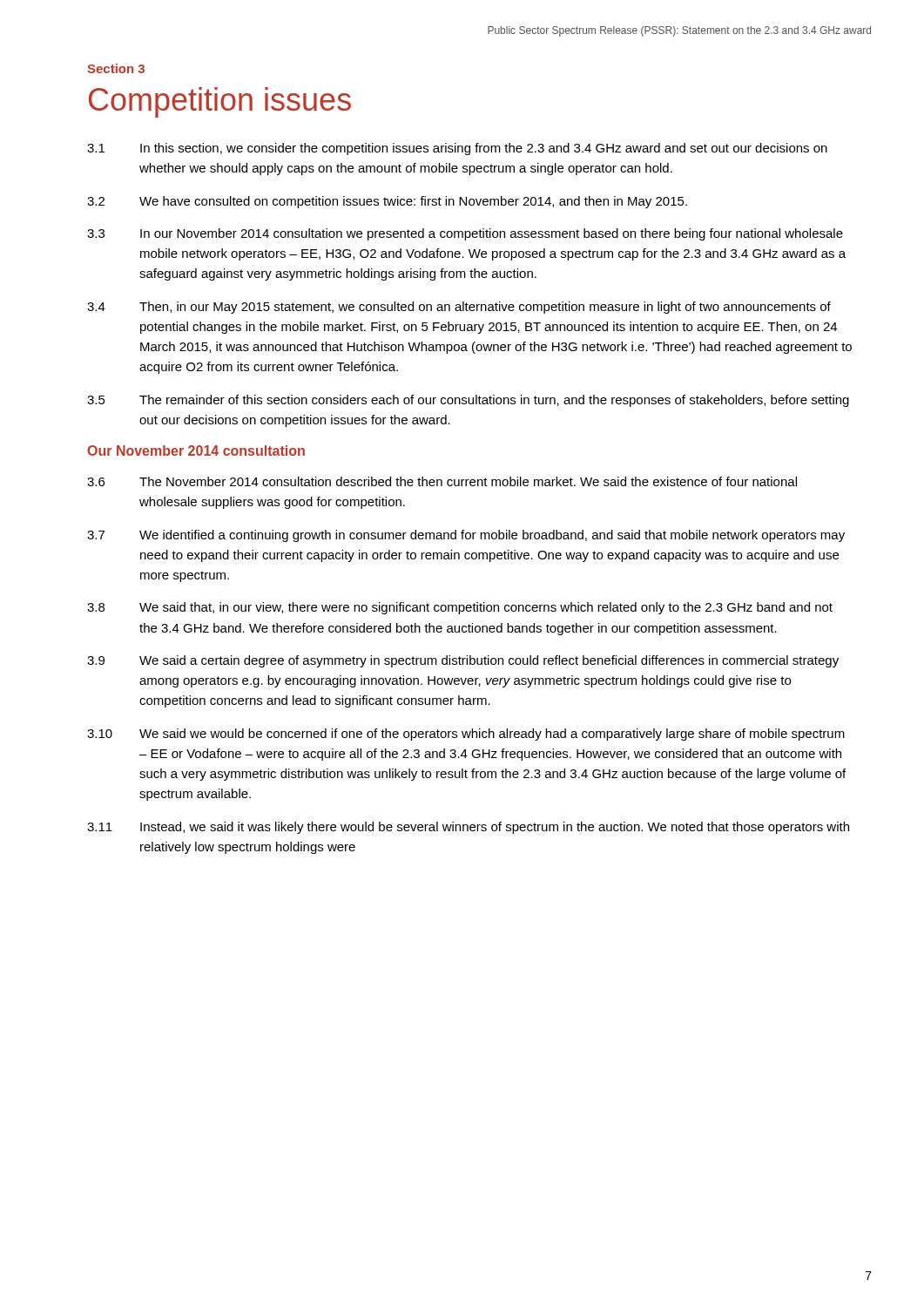Image resolution: width=924 pixels, height=1307 pixels.
Task: Find the element starting "Our November 2014 consultation"
Action: (196, 451)
